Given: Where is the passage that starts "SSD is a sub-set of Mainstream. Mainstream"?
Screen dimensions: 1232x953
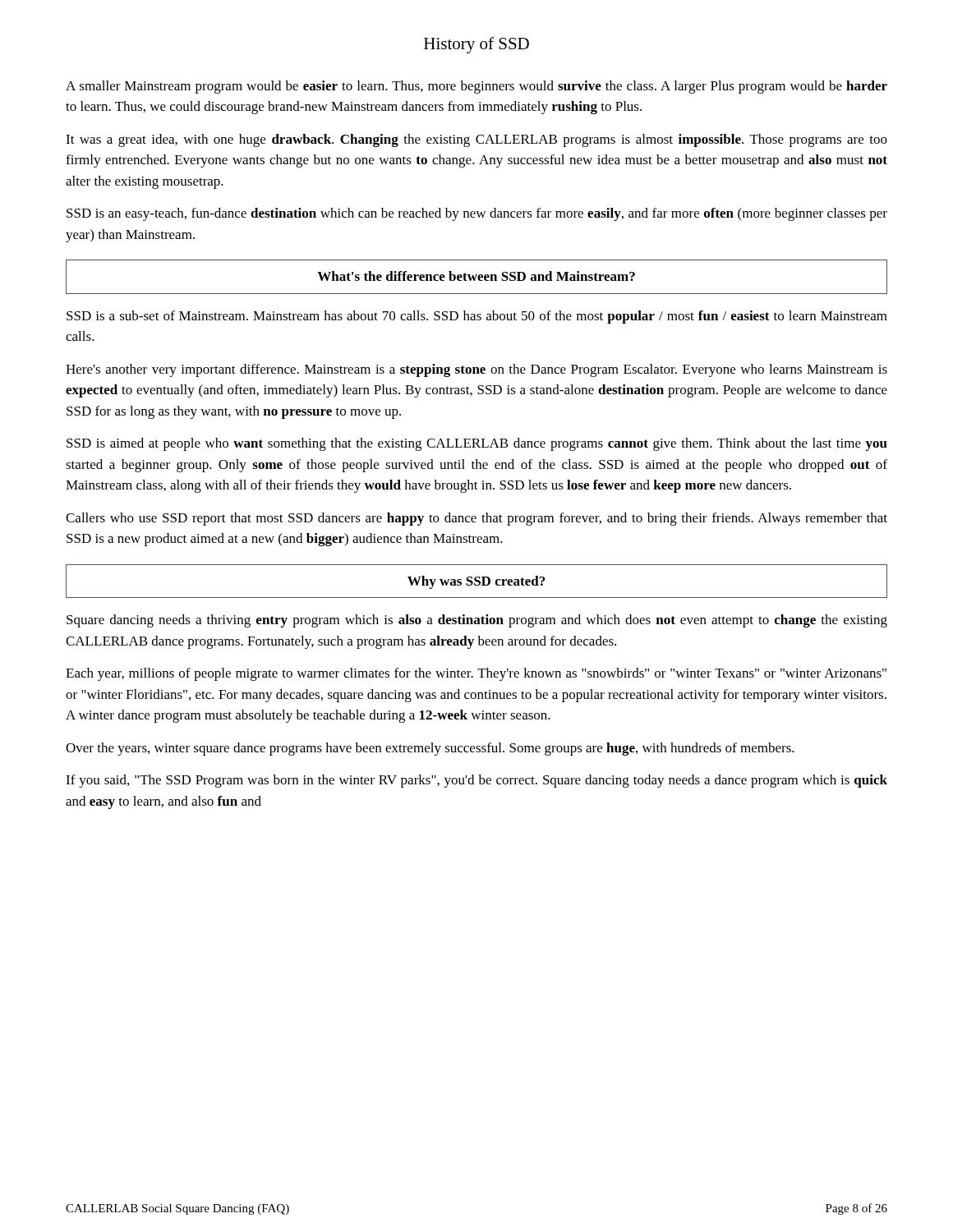Looking at the screenshot, I should tap(476, 326).
